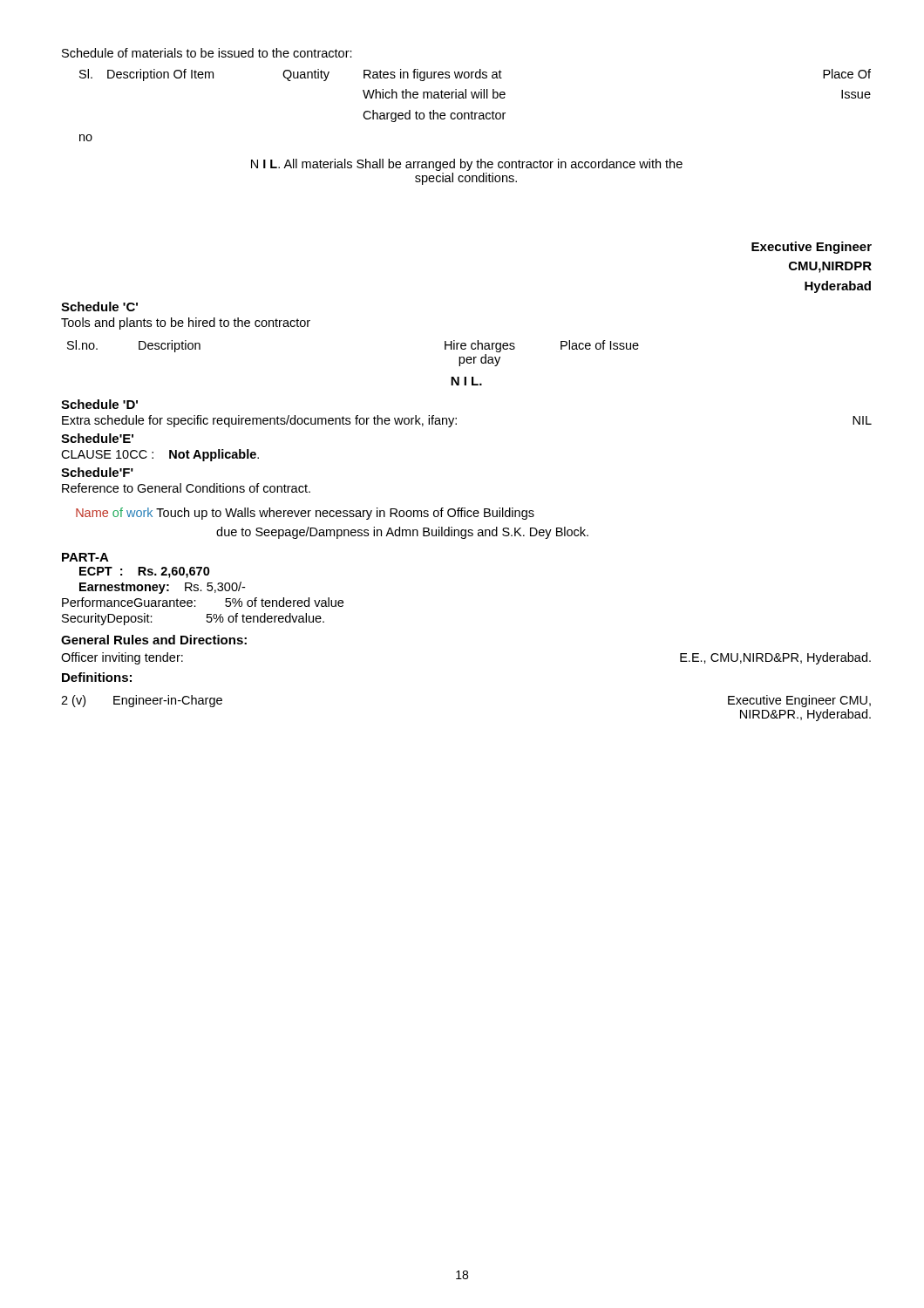Find the section header that reads "General Rules and Directions:"
Viewport: 924px width, 1308px height.
coord(154,640)
